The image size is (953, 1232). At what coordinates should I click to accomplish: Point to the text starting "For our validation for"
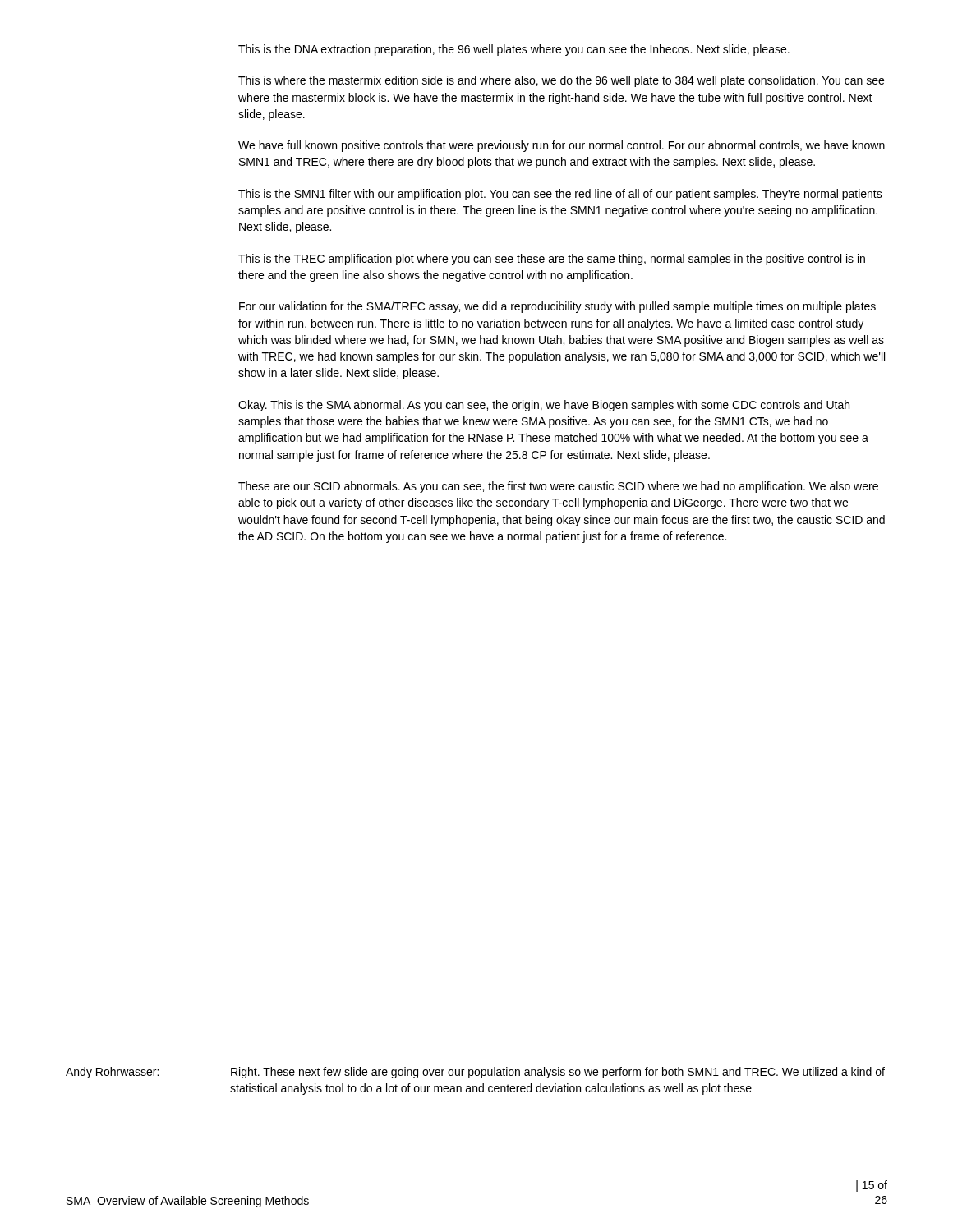click(x=562, y=340)
